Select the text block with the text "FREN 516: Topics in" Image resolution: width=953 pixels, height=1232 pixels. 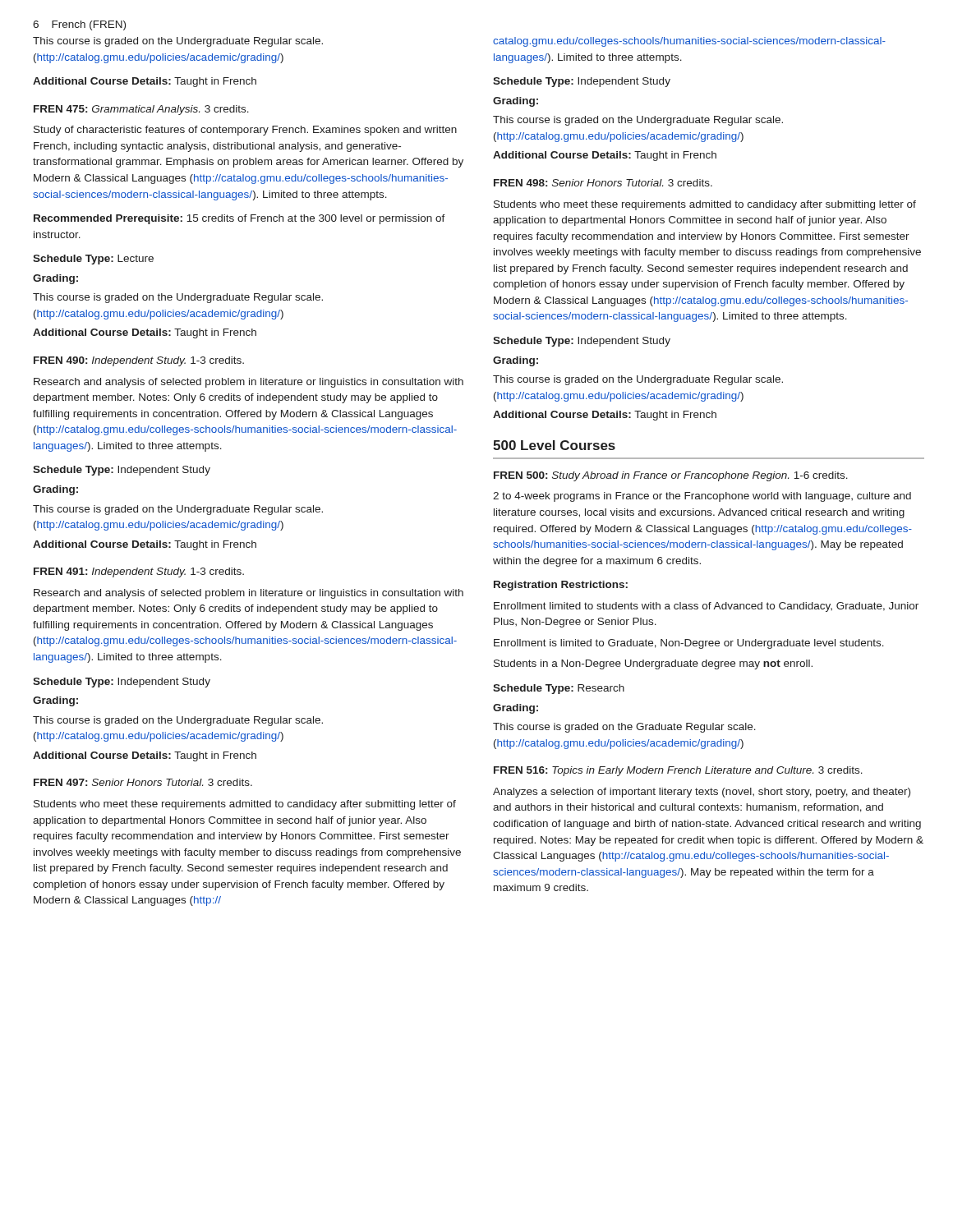[x=709, y=829]
